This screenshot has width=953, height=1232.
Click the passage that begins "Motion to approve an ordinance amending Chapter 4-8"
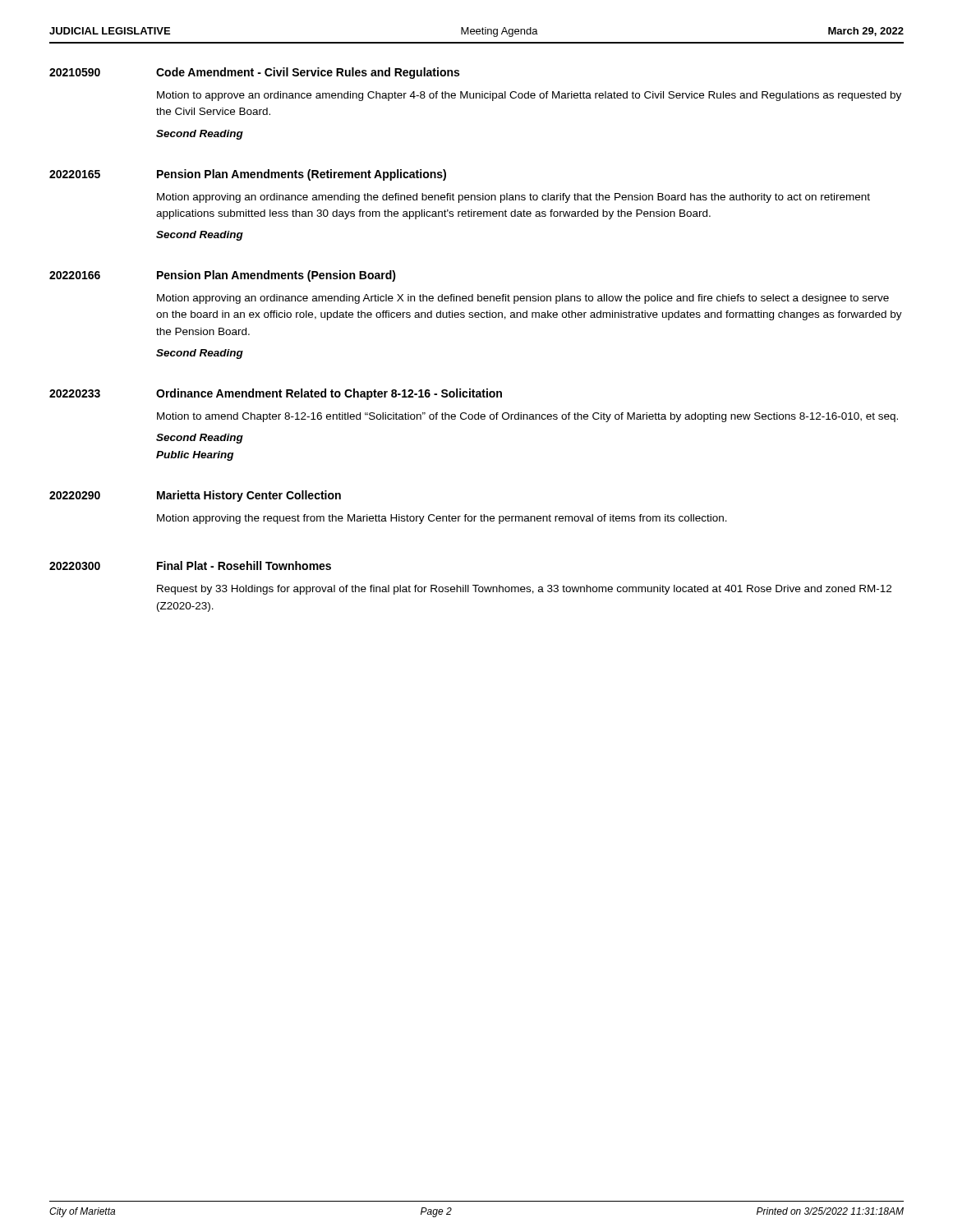529,103
